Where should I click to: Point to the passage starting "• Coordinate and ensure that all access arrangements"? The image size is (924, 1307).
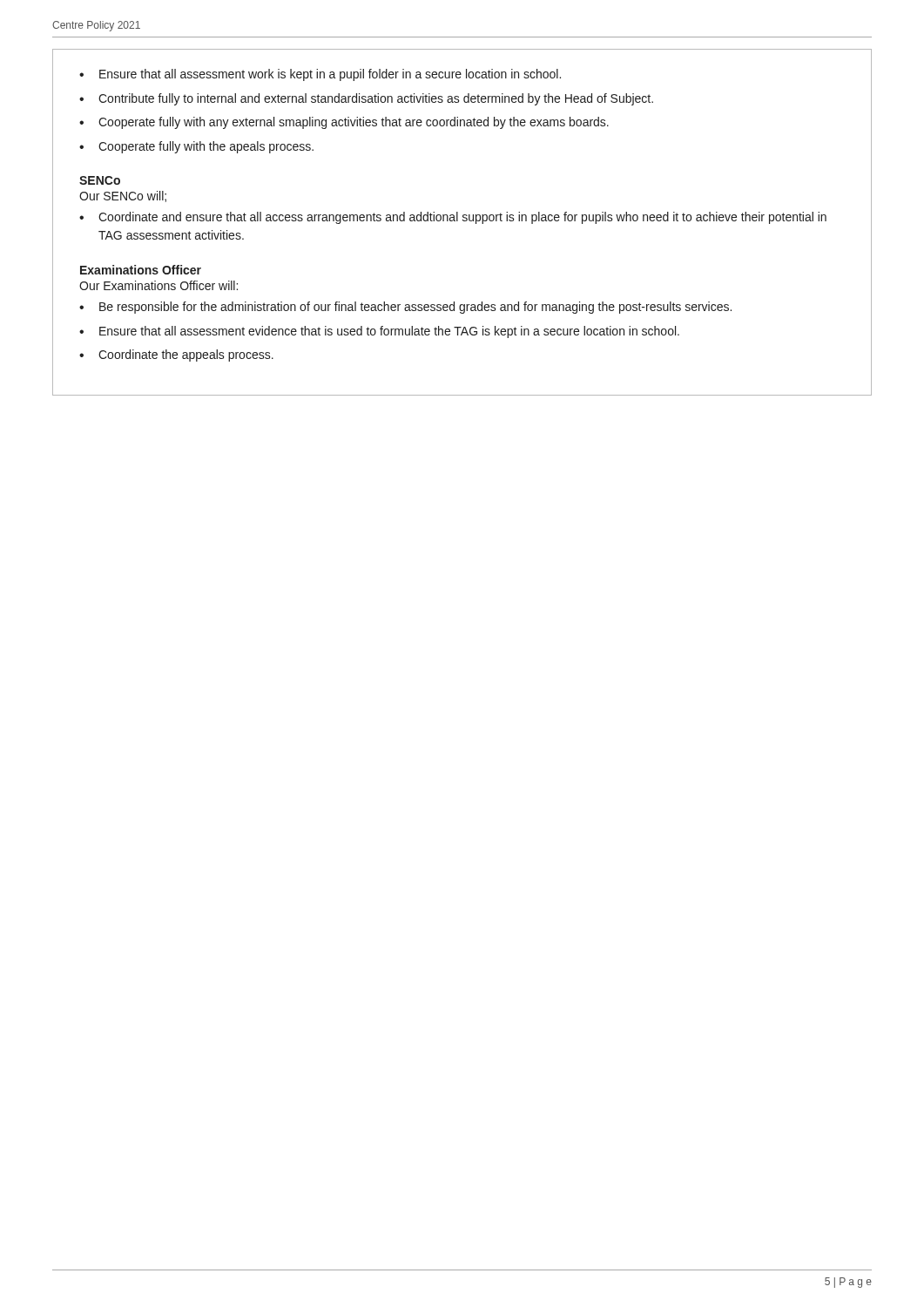pos(462,226)
